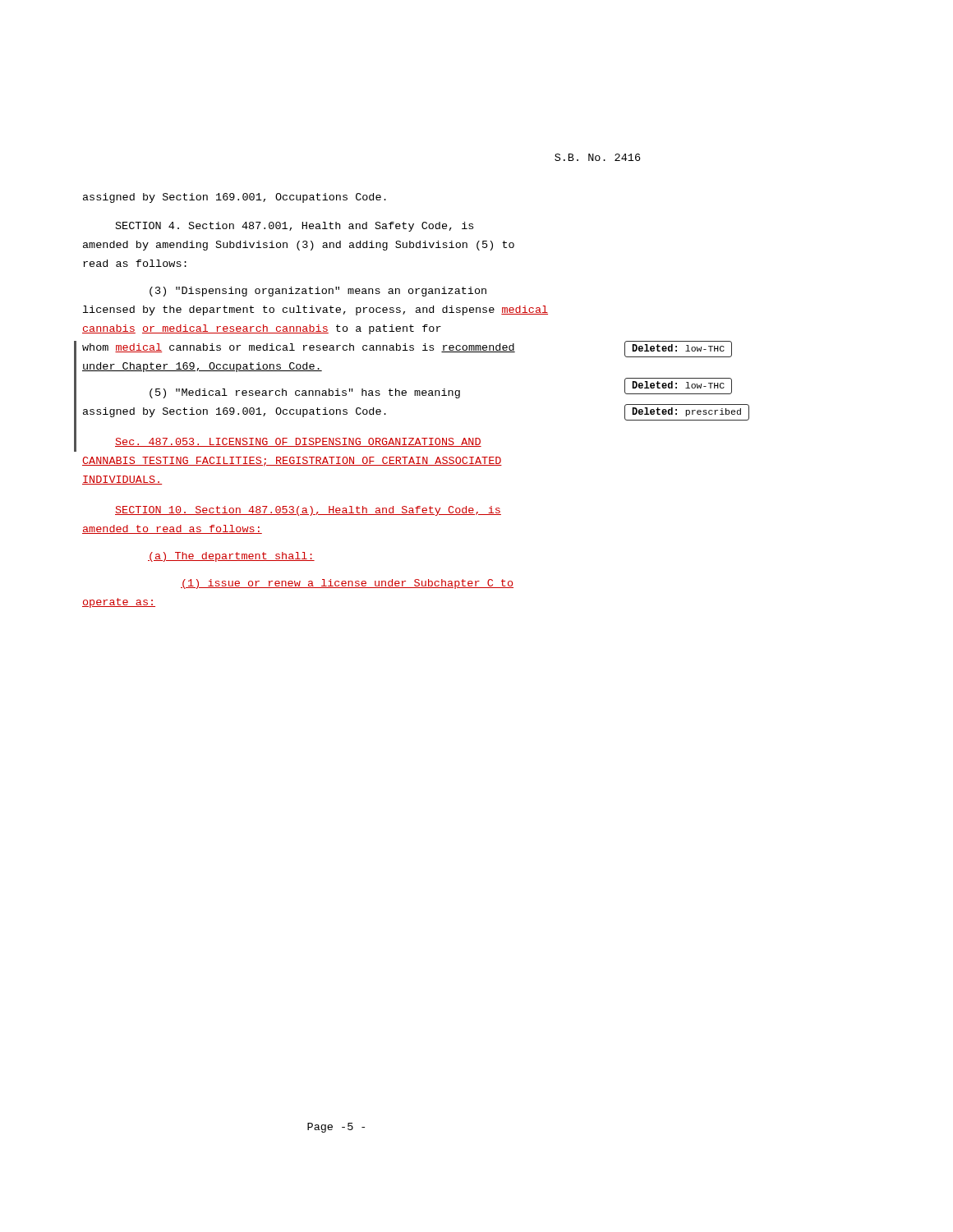
Task: Locate the text "(a) The department shall:"
Action: point(231,557)
